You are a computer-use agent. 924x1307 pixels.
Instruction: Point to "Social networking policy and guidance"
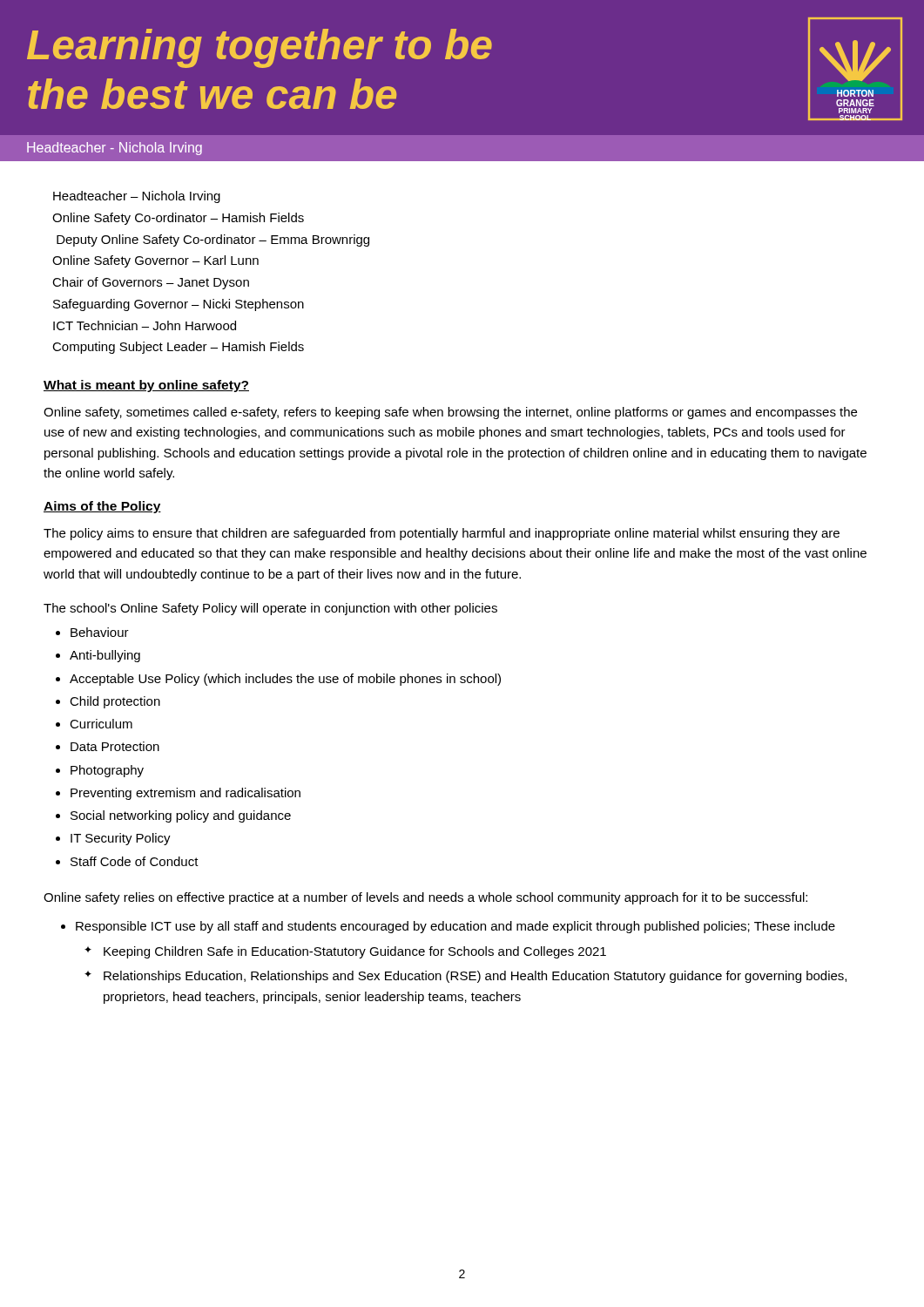(180, 815)
